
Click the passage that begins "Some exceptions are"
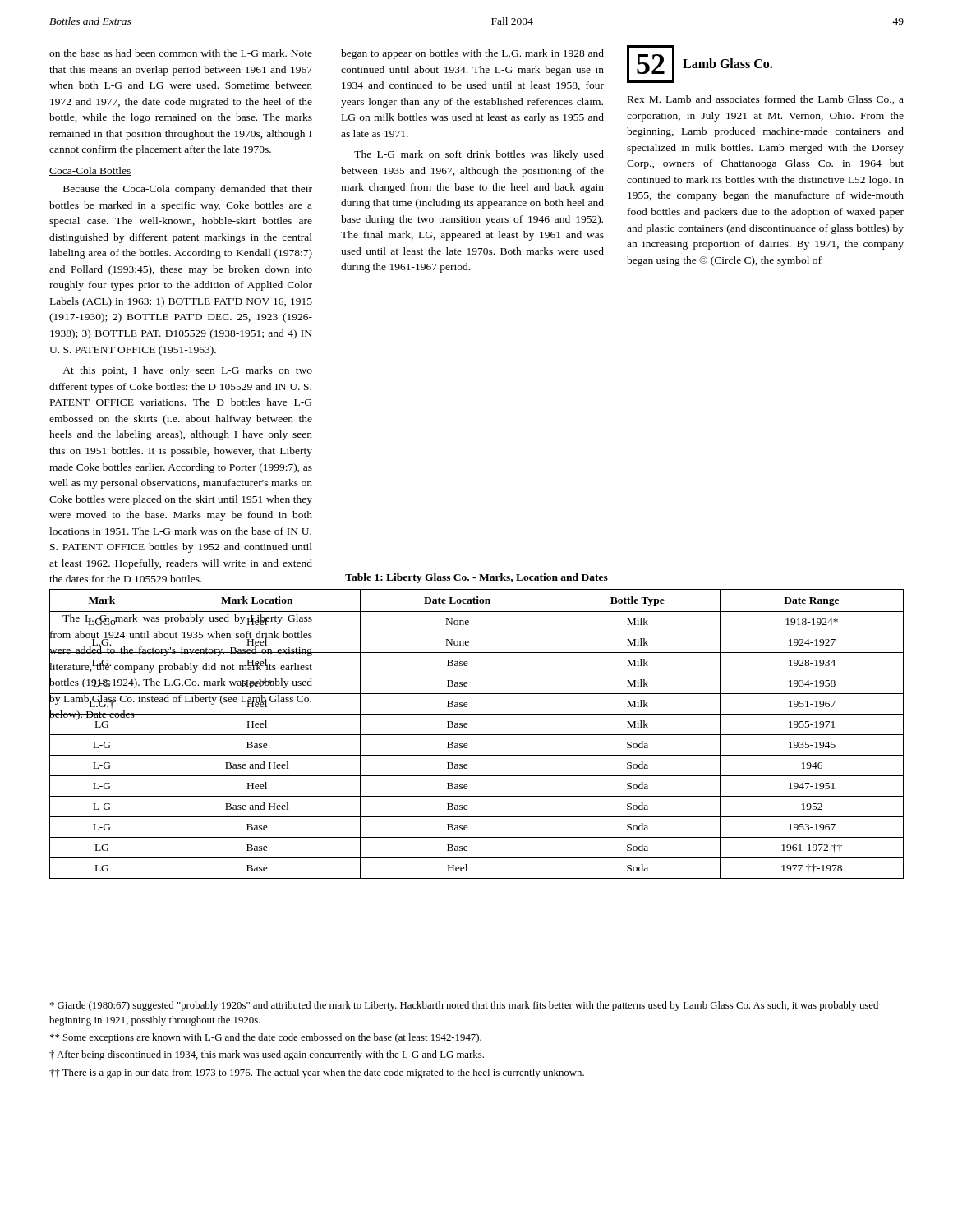[x=476, y=1038]
